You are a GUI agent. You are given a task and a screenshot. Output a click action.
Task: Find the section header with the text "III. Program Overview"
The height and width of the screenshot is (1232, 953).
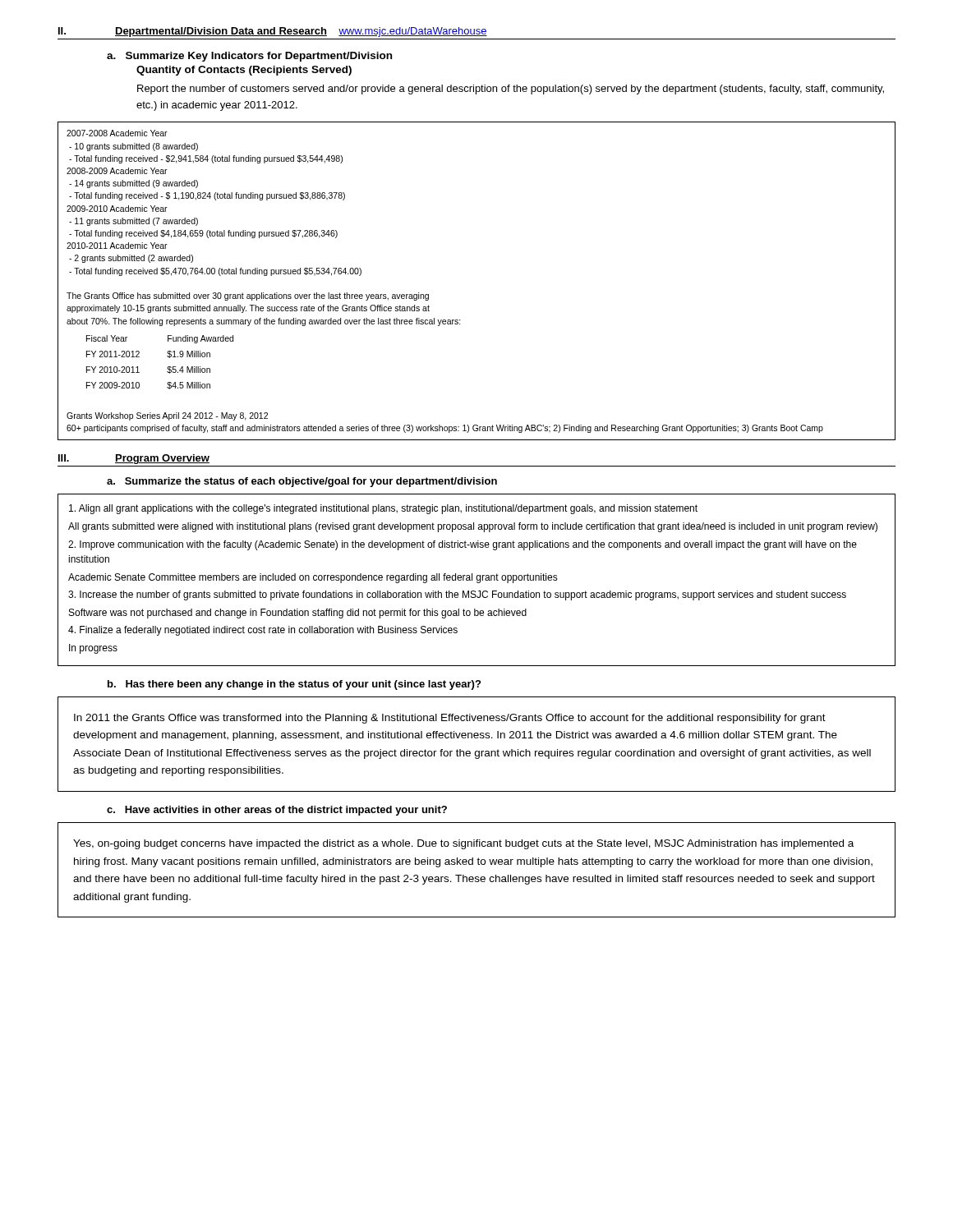(133, 458)
